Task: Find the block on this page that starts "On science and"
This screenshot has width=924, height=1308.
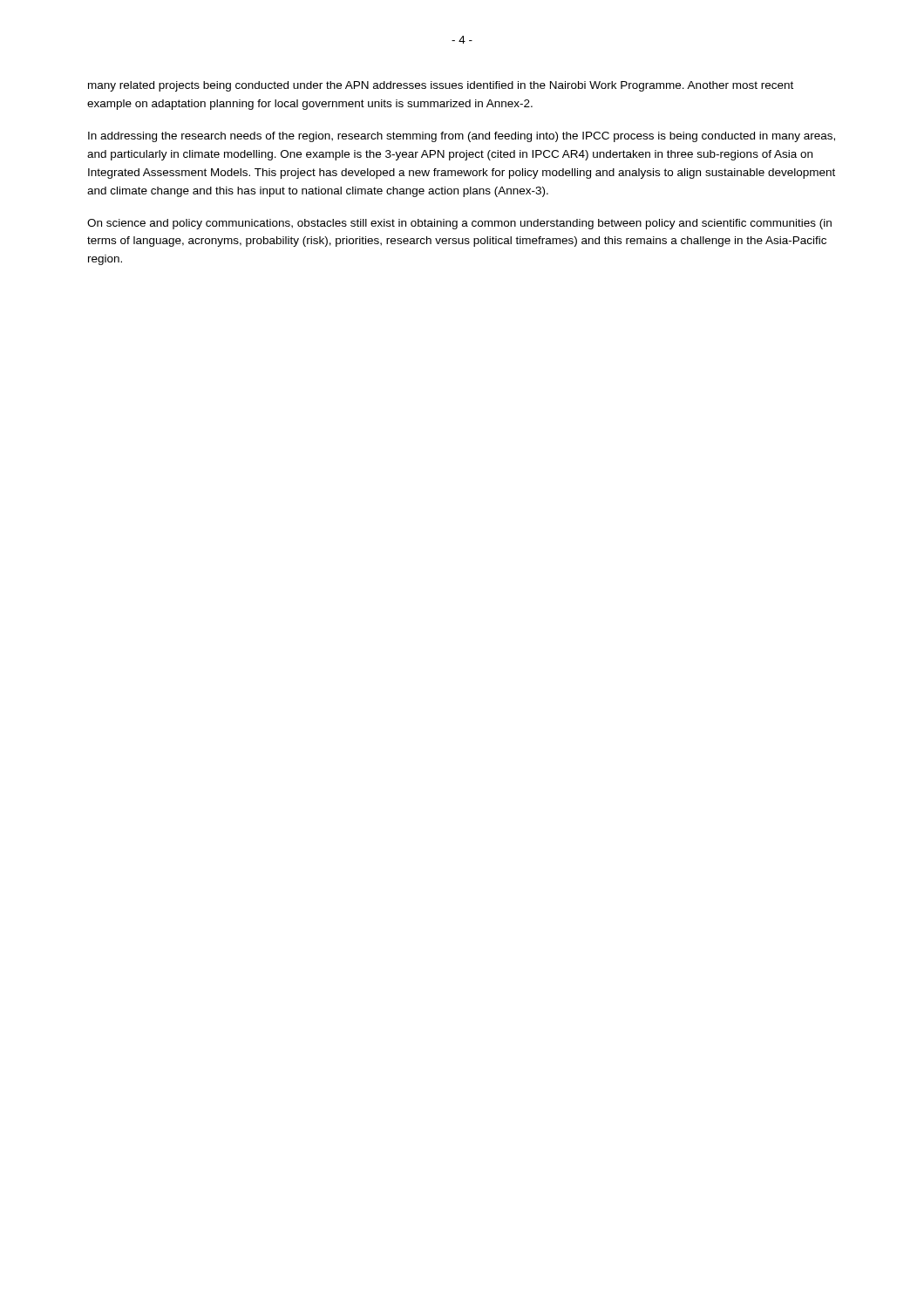Action: 460,241
